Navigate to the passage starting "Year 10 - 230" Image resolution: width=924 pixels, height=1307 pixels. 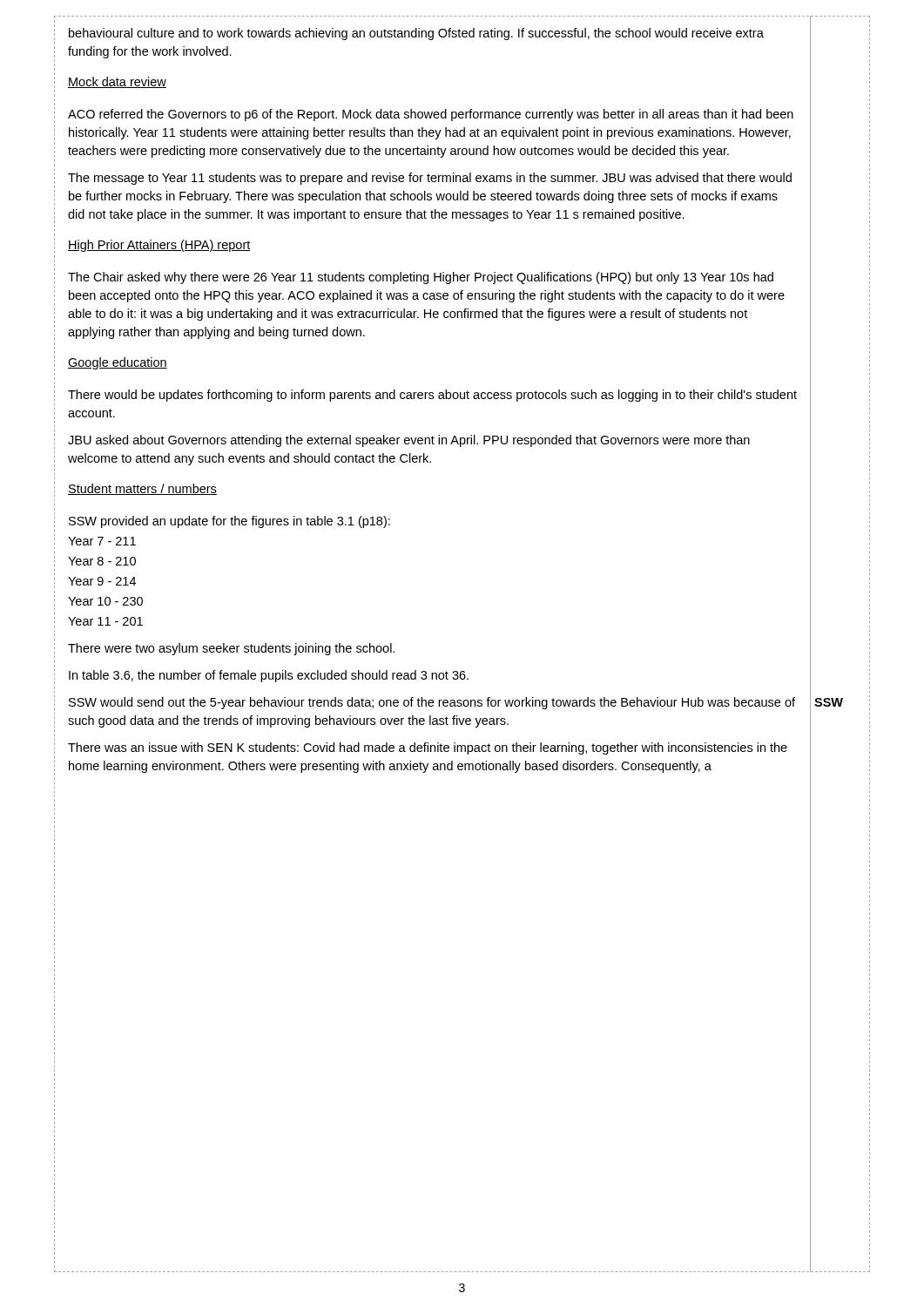106,602
